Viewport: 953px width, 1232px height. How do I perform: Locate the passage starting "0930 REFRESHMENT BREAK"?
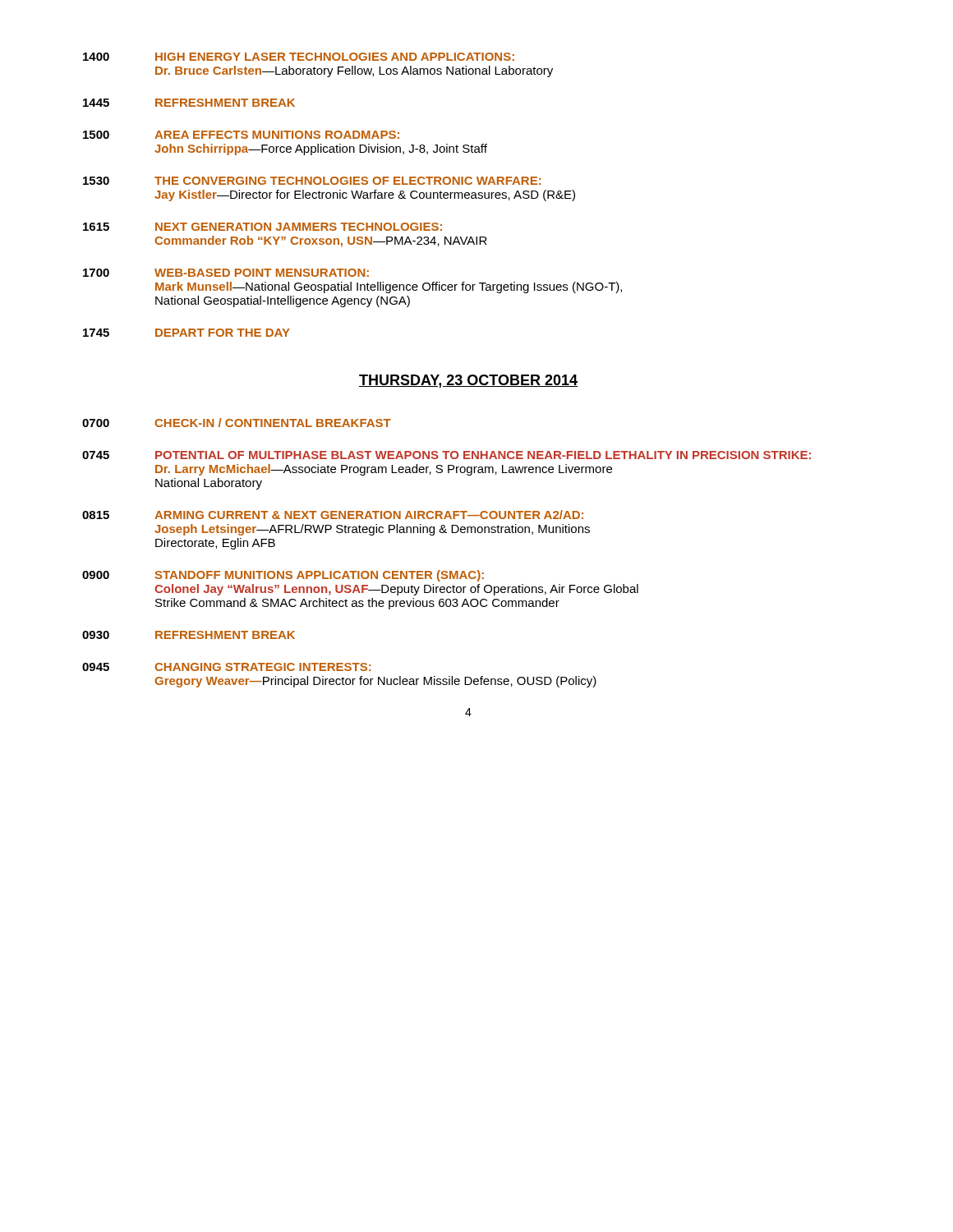tap(189, 635)
